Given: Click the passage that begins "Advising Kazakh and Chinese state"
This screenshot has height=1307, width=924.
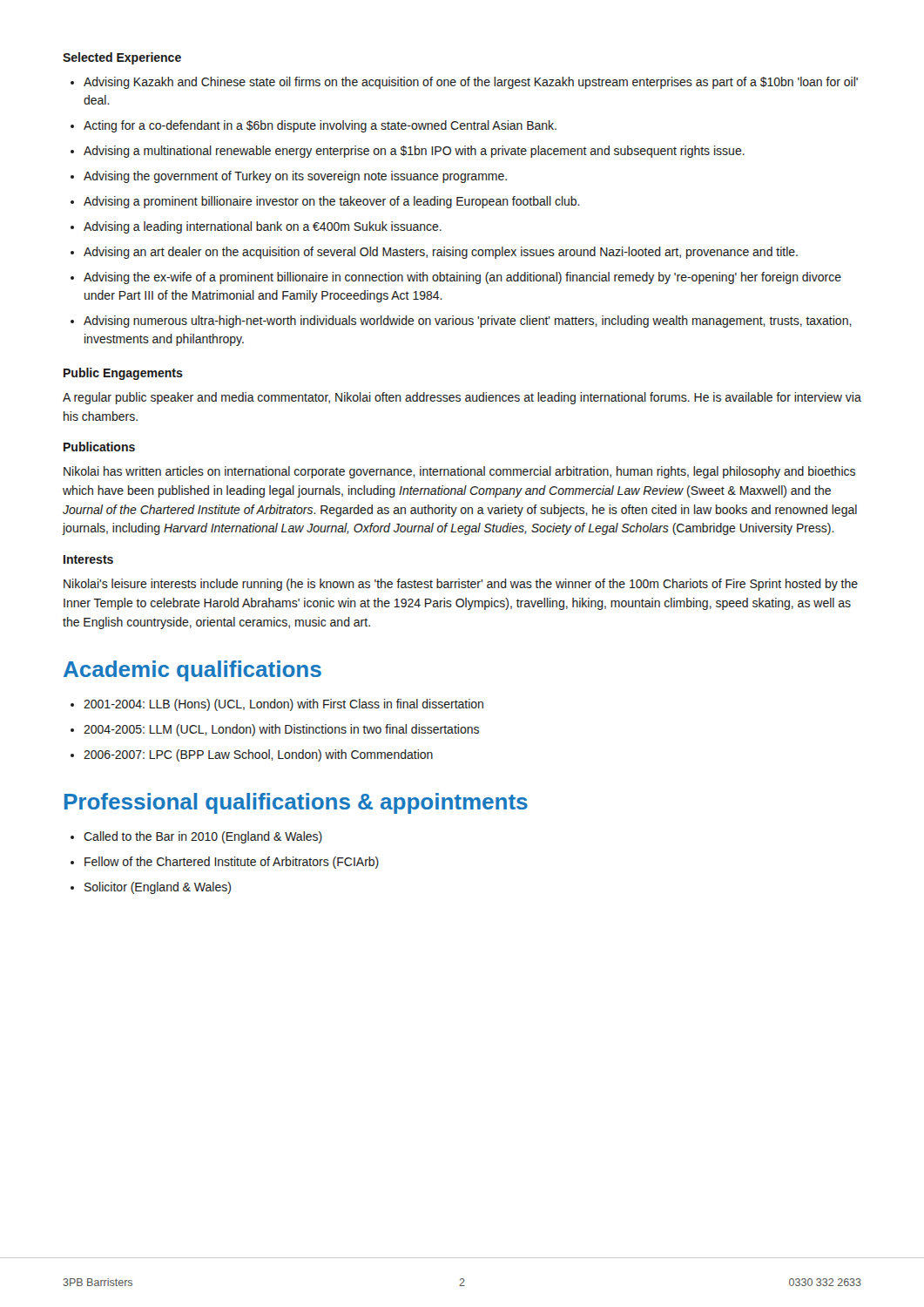Looking at the screenshot, I should coord(471,91).
